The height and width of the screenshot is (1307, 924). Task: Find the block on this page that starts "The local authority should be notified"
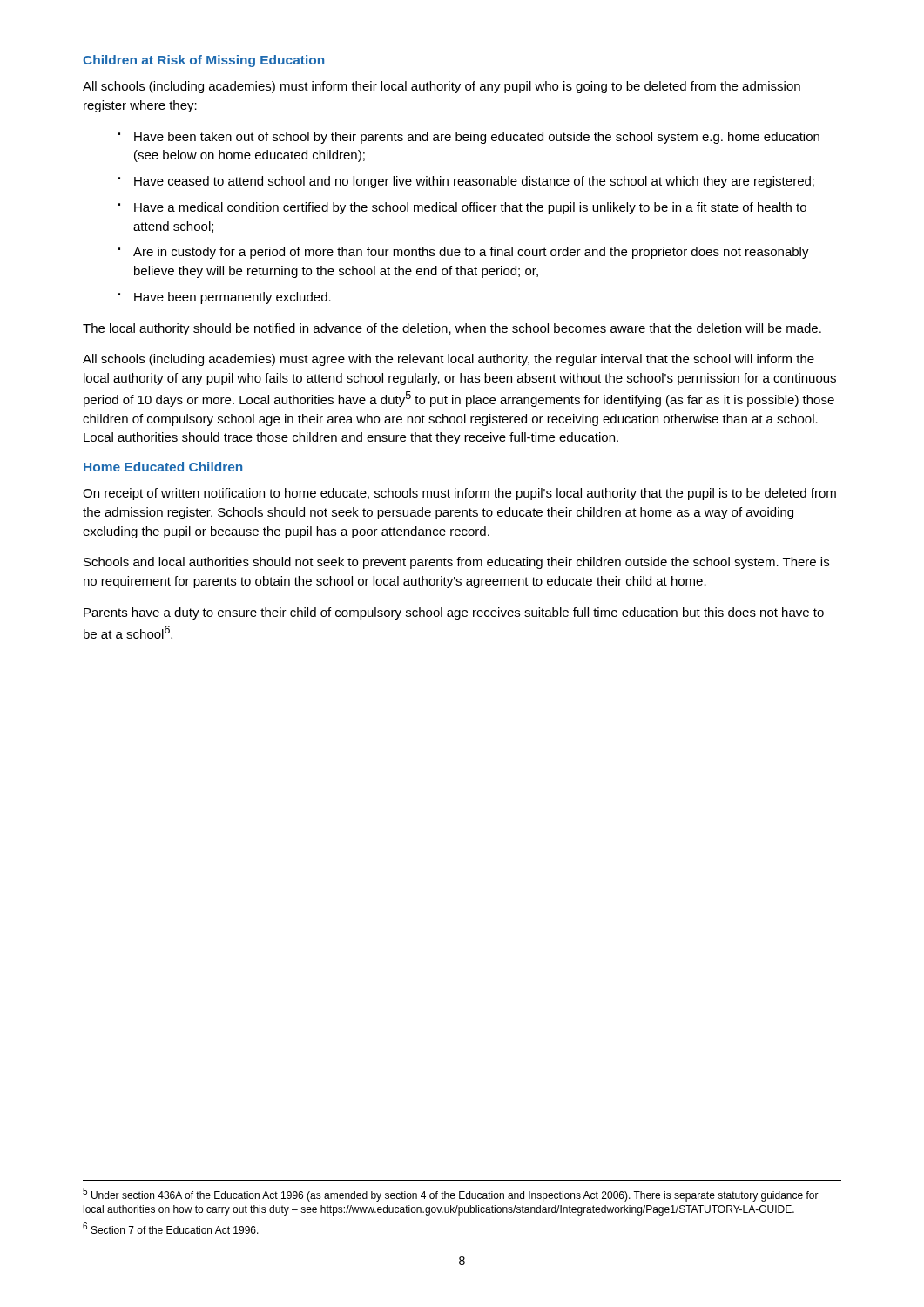(x=462, y=328)
